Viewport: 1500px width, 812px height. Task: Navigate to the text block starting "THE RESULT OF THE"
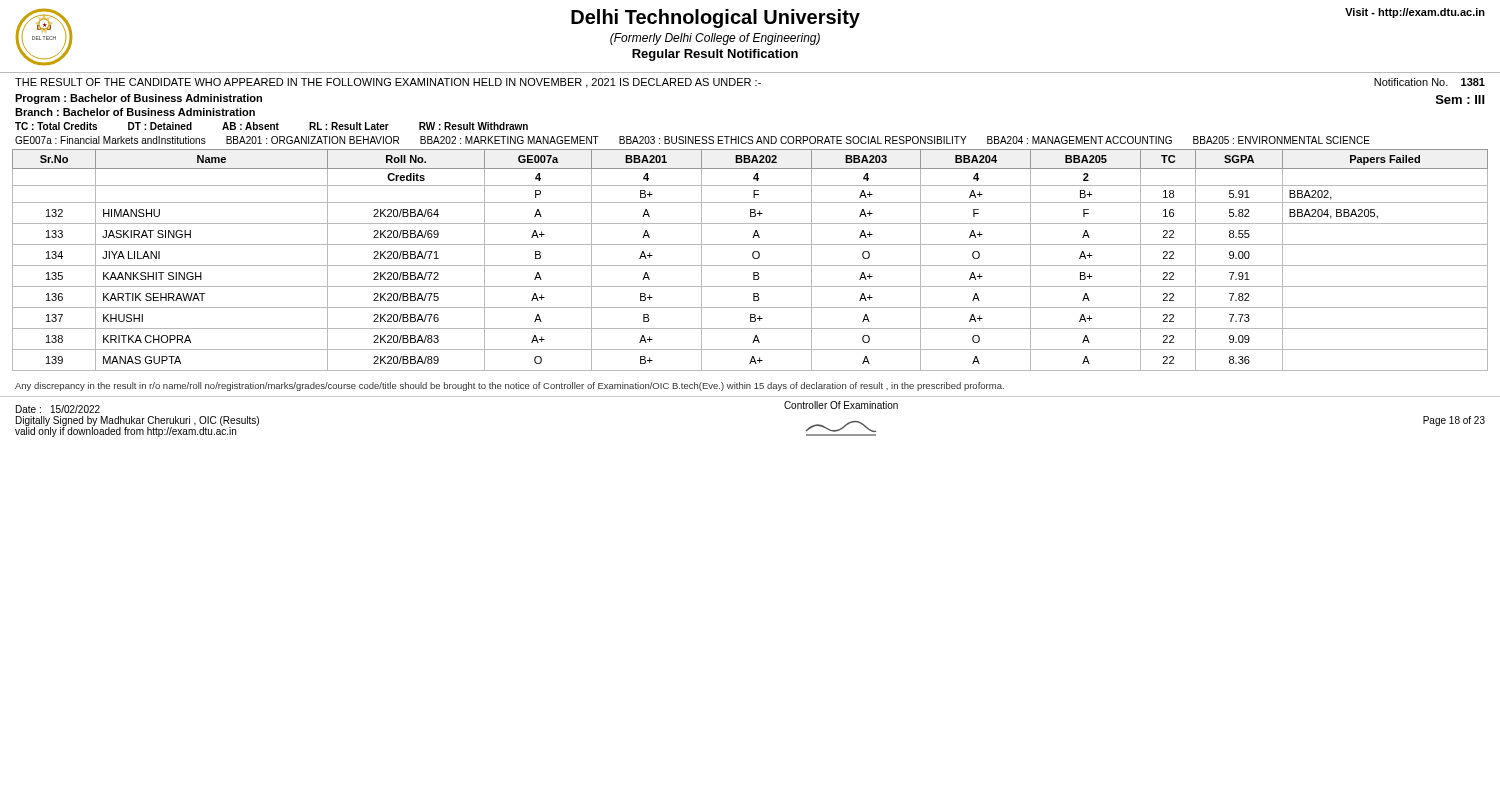(x=750, y=82)
